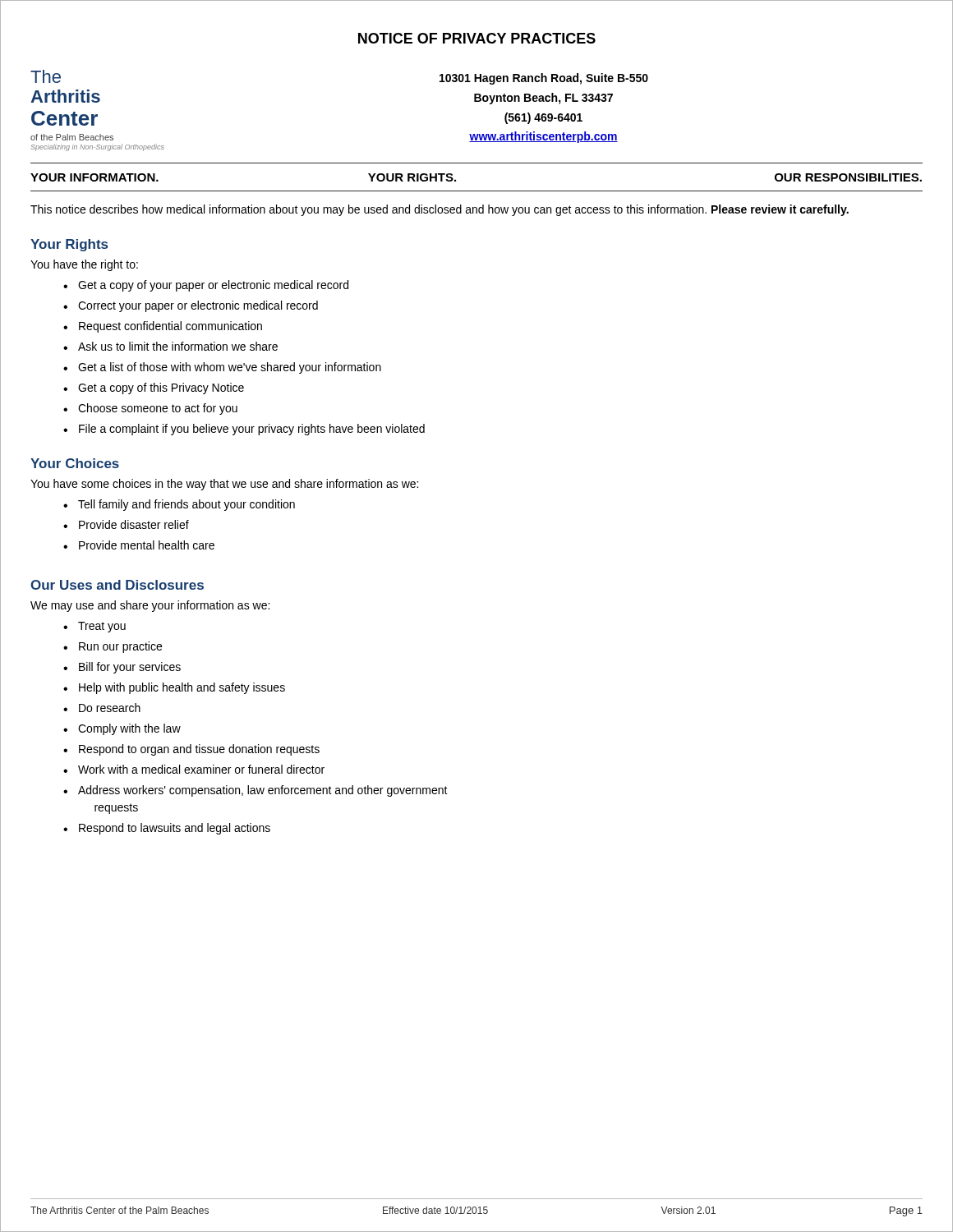This screenshot has width=953, height=1232.
Task: Select the text starting "You have some choices in the way that"
Action: [225, 484]
